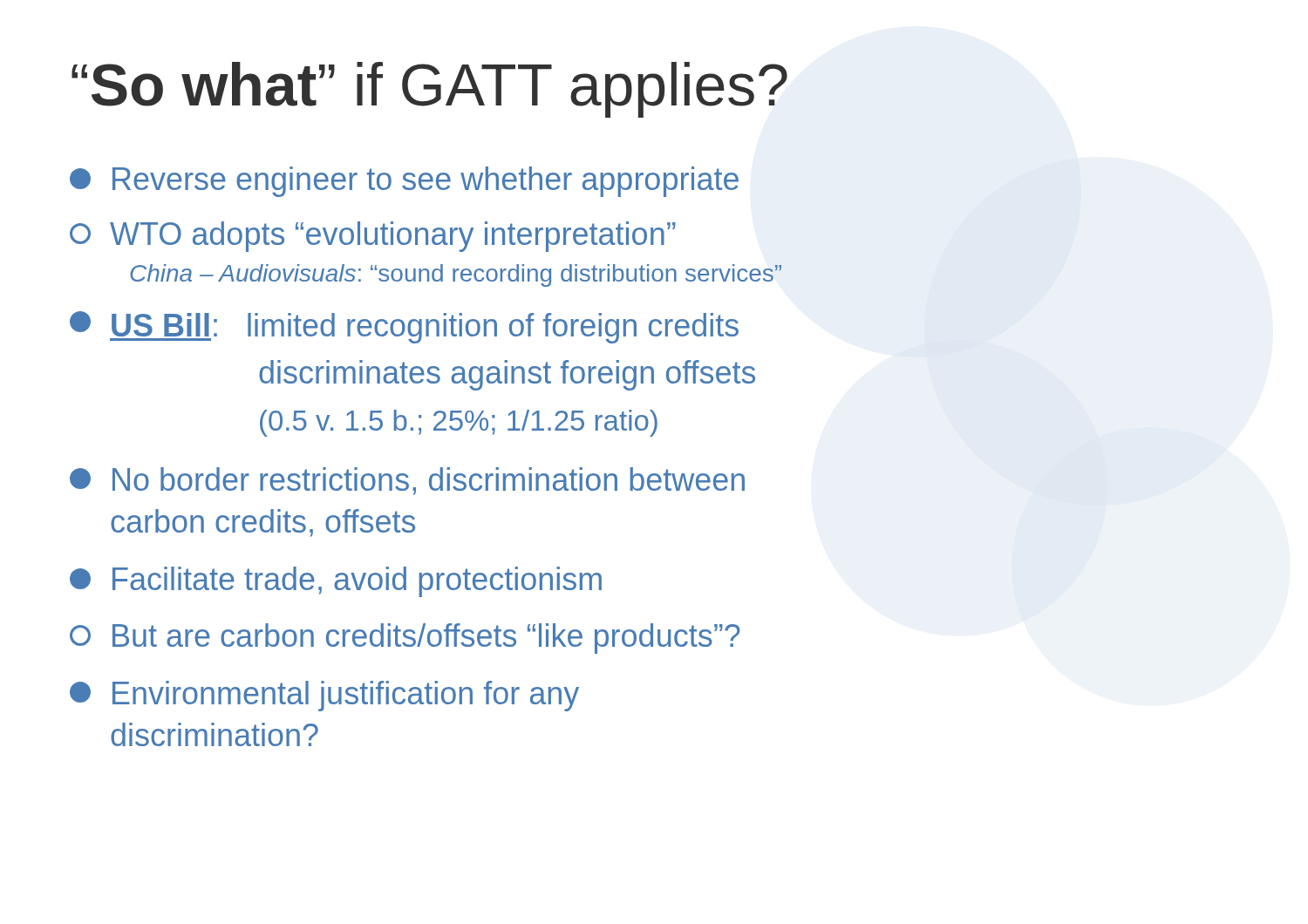Click on the text starting "WTO adopts “evolutionary interpretation”"
The image size is (1308, 924).
pyautogui.click(x=654, y=234)
